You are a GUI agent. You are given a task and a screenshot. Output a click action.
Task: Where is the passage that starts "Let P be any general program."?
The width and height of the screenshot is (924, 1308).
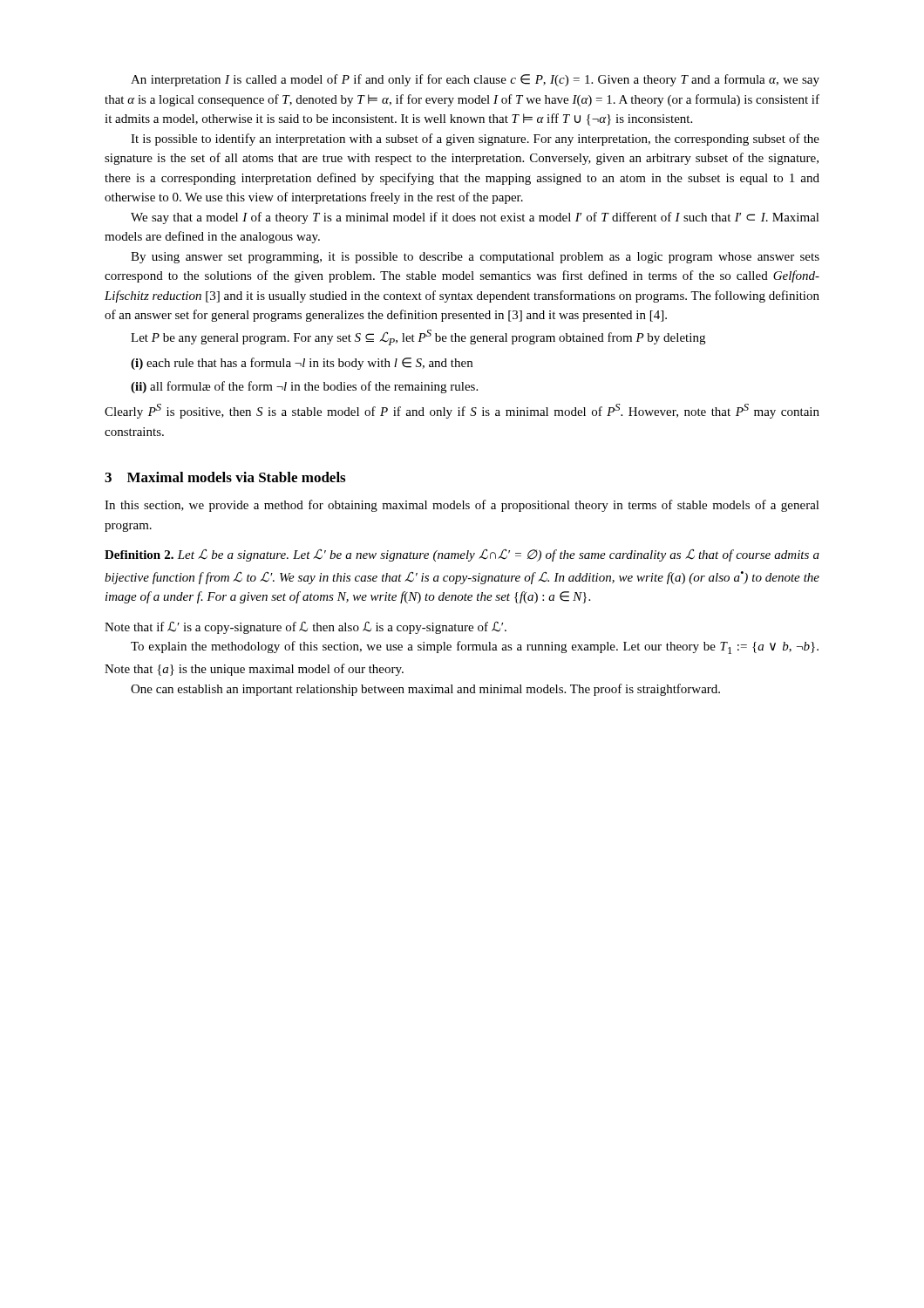(x=462, y=337)
